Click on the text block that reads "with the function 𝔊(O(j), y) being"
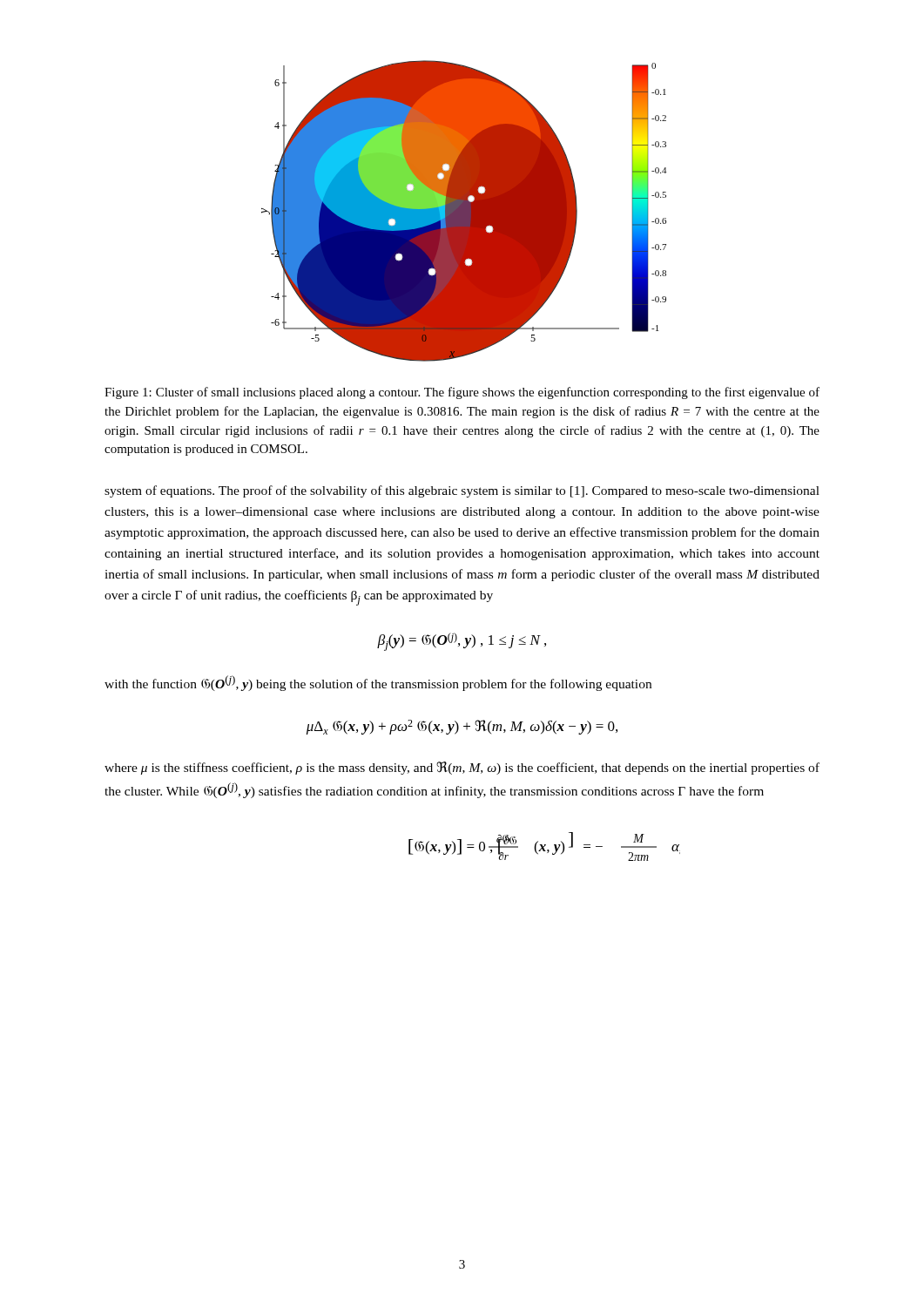 pyautogui.click(x=378, y=682)
